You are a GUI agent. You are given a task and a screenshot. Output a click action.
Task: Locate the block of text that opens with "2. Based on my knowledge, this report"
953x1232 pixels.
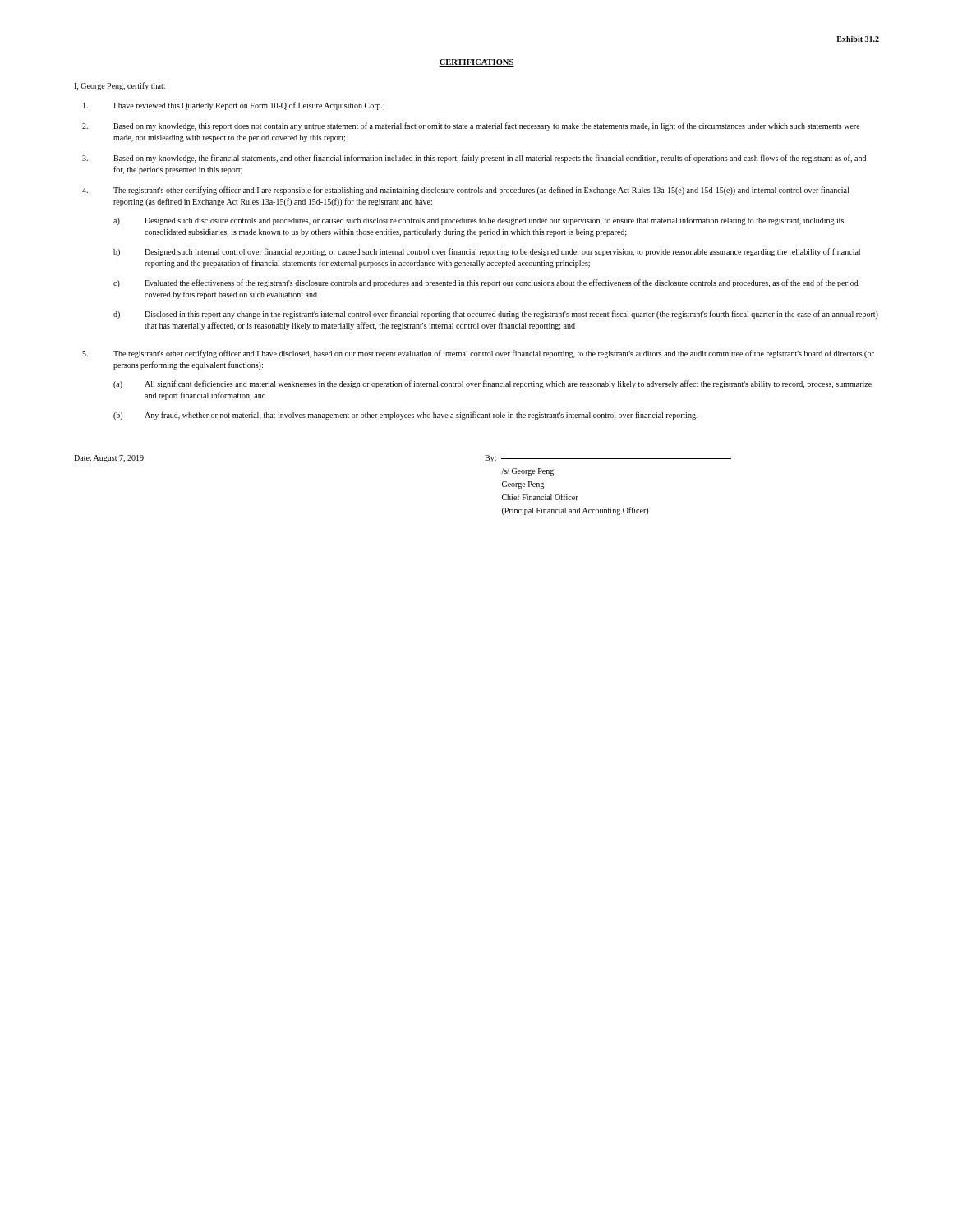click(x=476, y=132)
